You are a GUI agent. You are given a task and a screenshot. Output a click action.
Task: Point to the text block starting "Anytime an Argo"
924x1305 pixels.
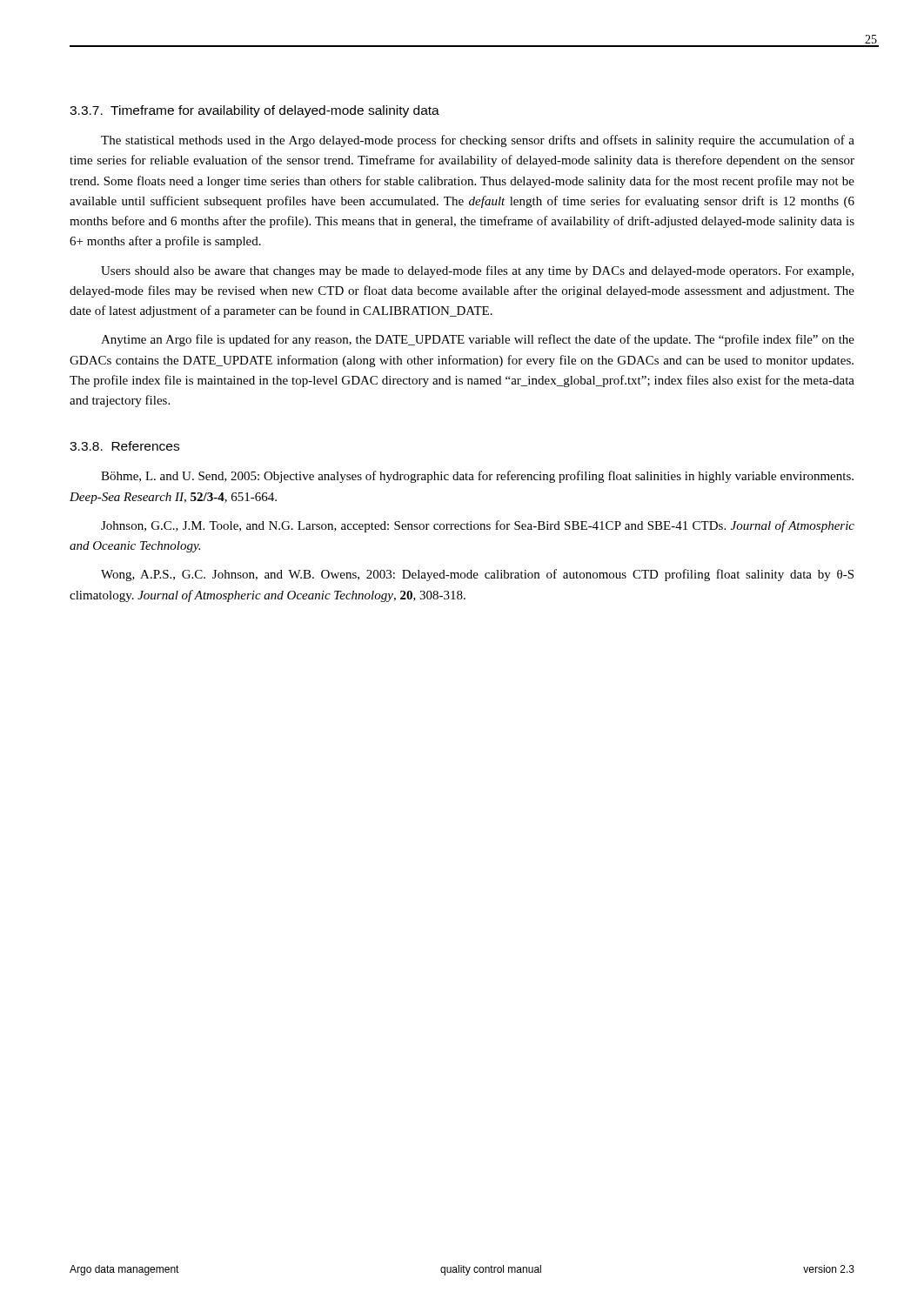coord(462,370)
